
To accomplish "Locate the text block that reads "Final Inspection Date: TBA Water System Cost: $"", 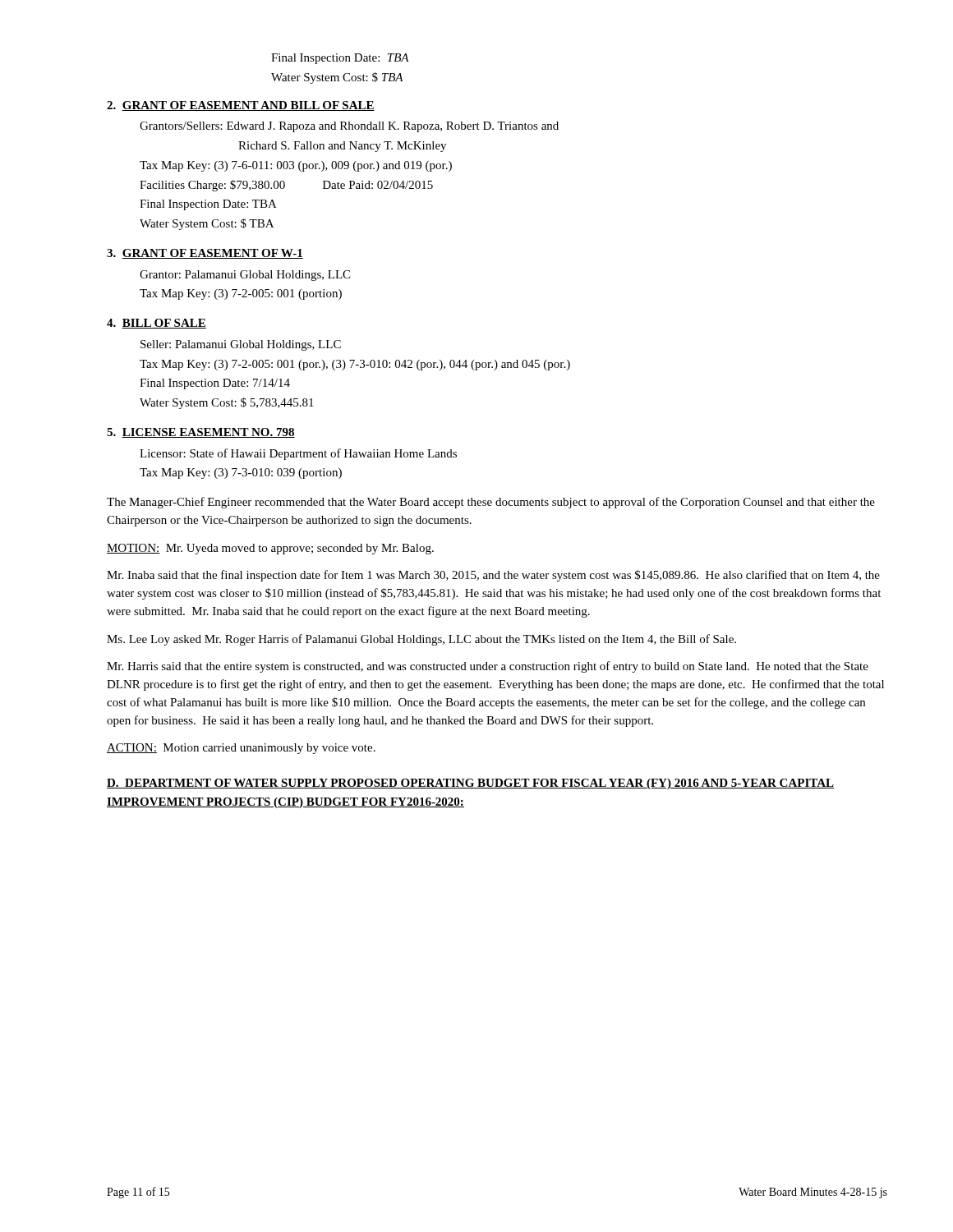I will pyautogui.click(x=340, y=59).
